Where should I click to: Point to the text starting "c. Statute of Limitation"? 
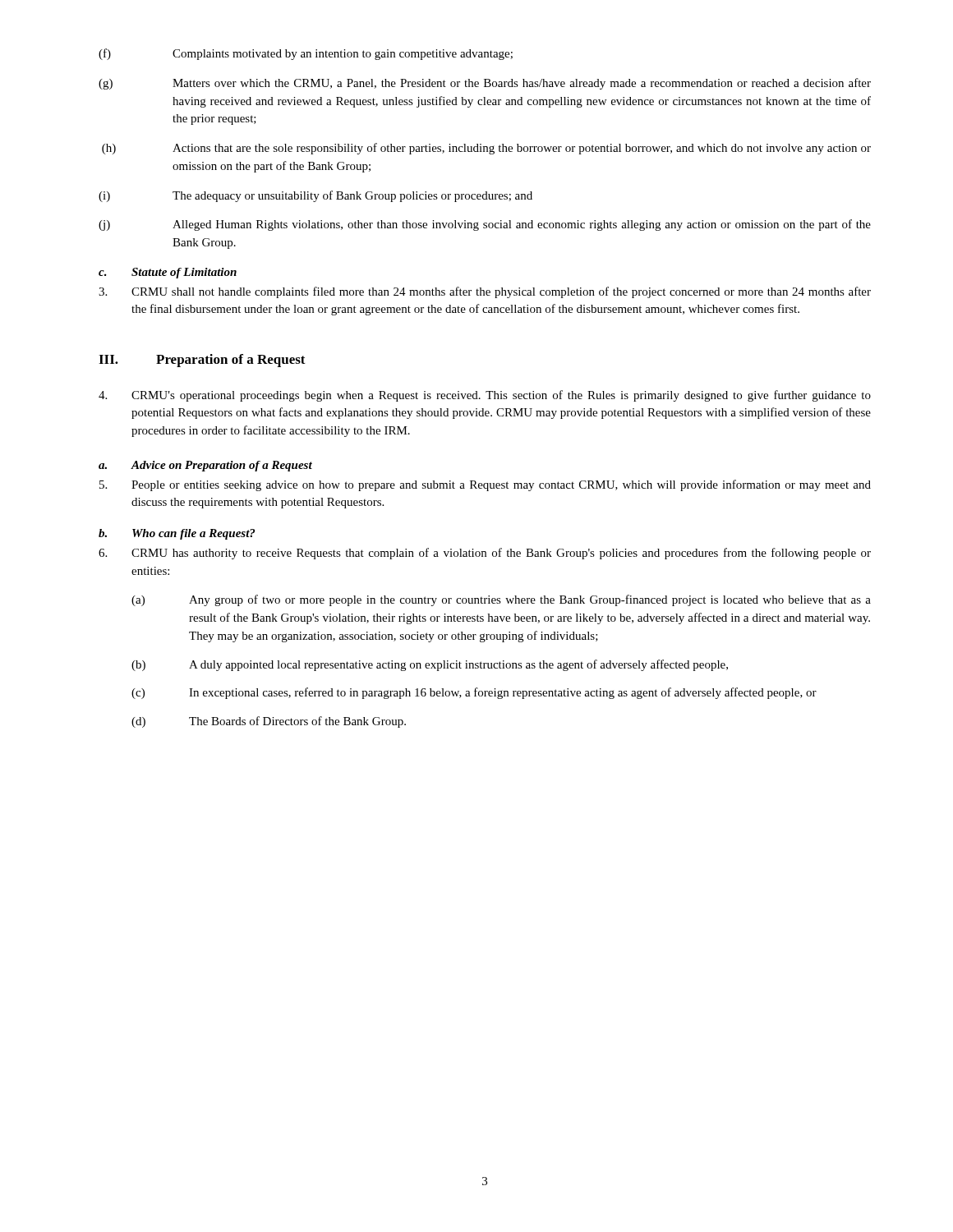point(168,272)
